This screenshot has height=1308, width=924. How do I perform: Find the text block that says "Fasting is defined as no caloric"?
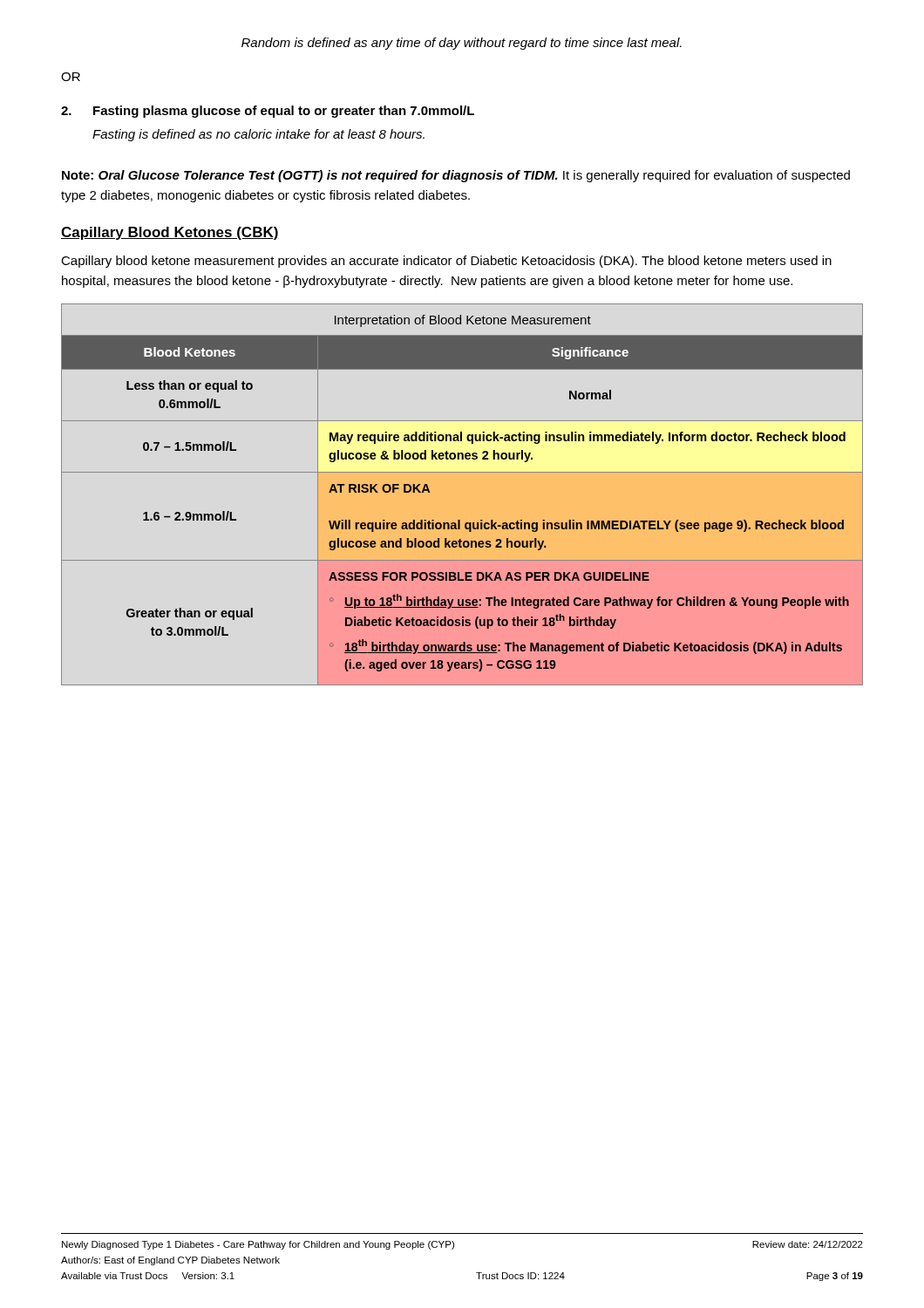[259, 134]
